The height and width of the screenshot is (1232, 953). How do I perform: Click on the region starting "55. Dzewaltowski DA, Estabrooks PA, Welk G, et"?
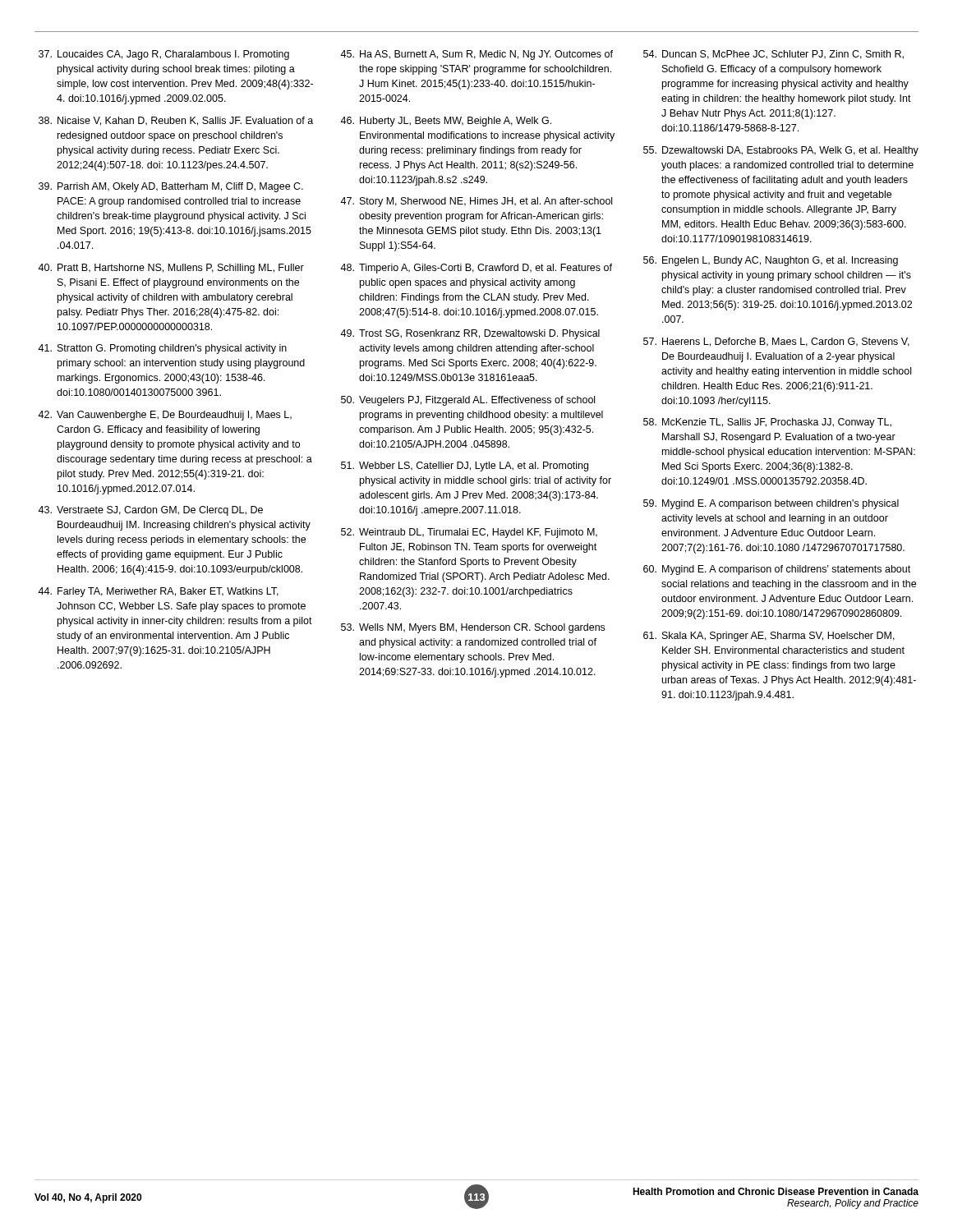779,194
